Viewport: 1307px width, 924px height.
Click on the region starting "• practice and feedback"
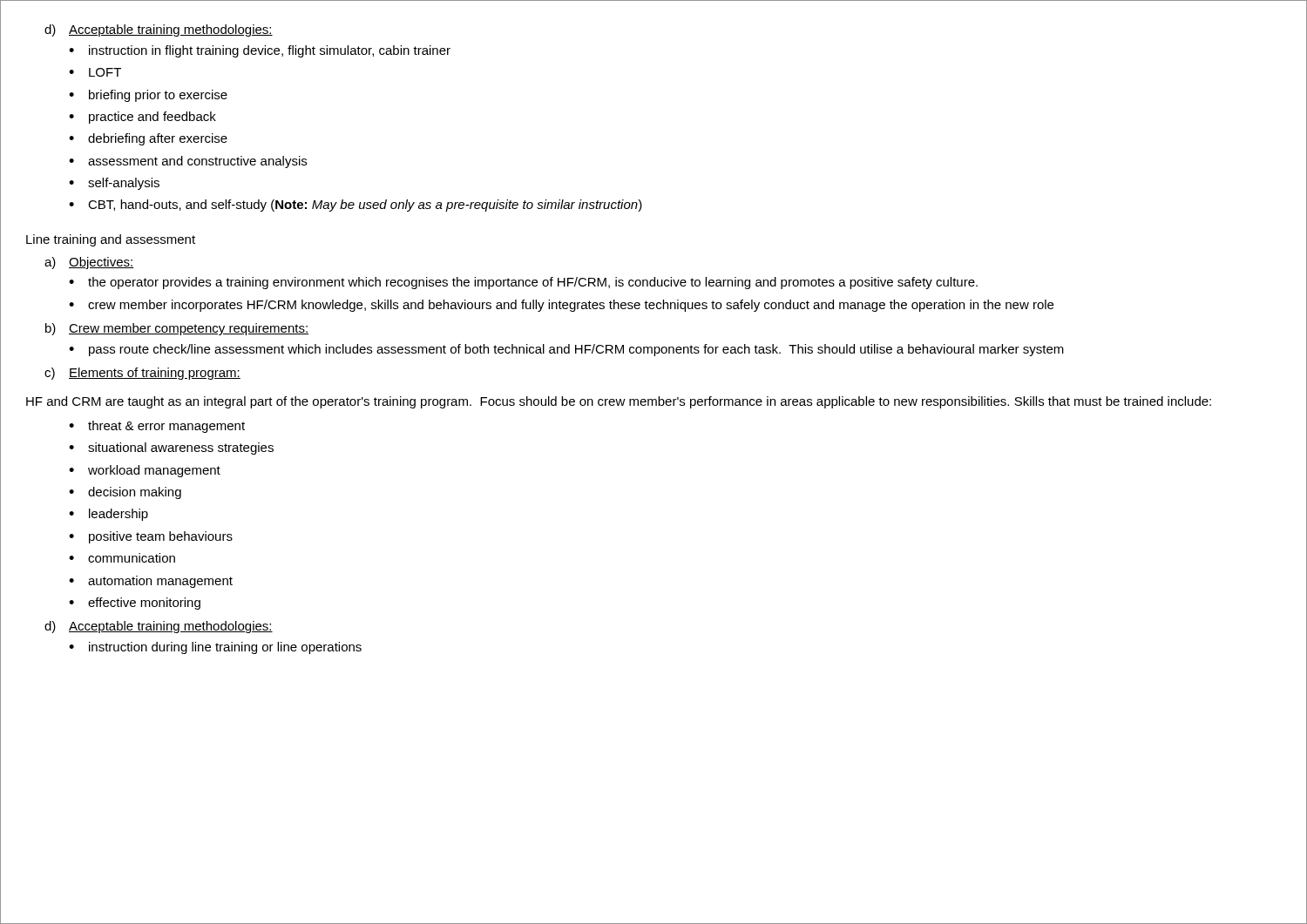(x=142, y=118)
